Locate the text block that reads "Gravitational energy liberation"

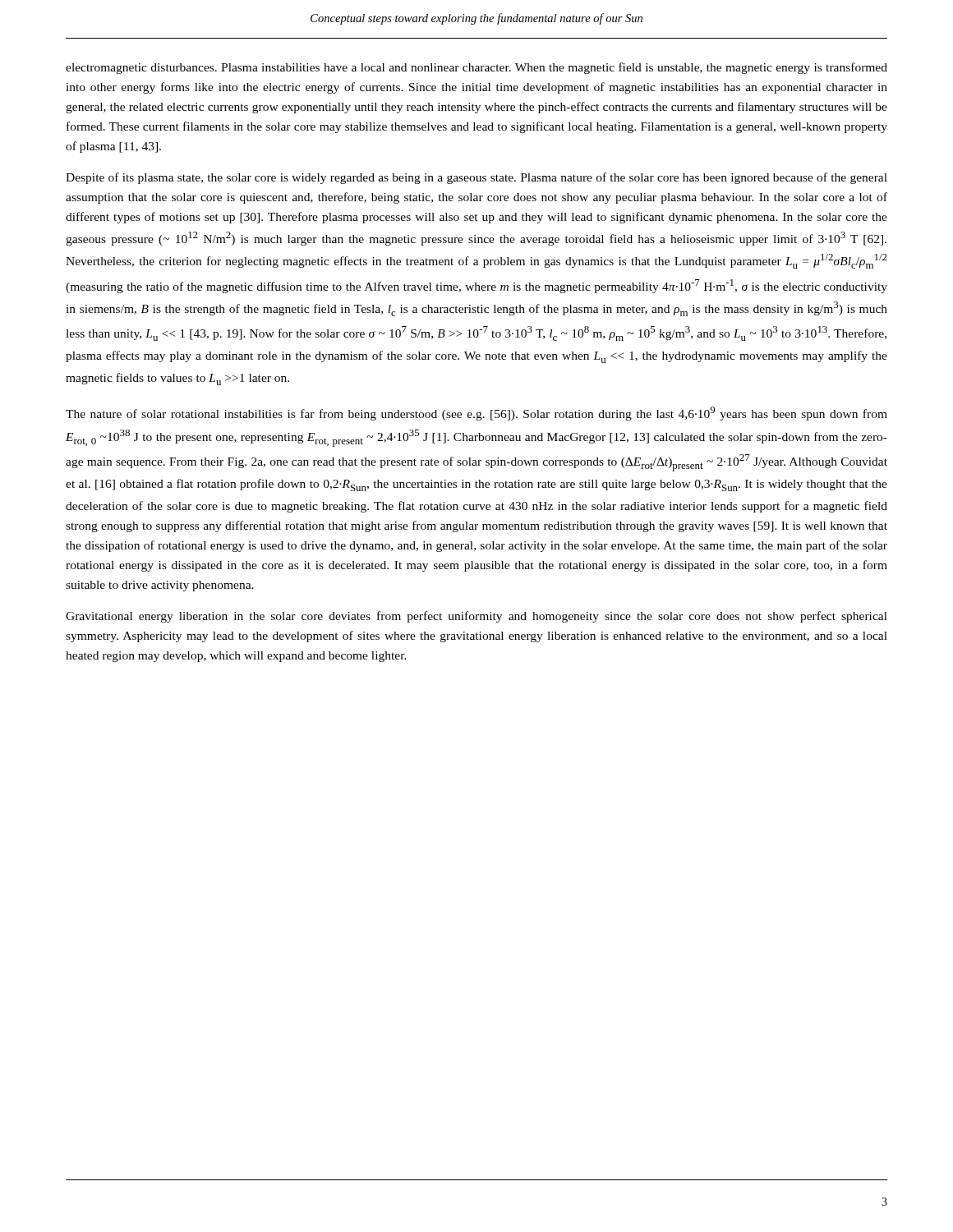point(476,636)
